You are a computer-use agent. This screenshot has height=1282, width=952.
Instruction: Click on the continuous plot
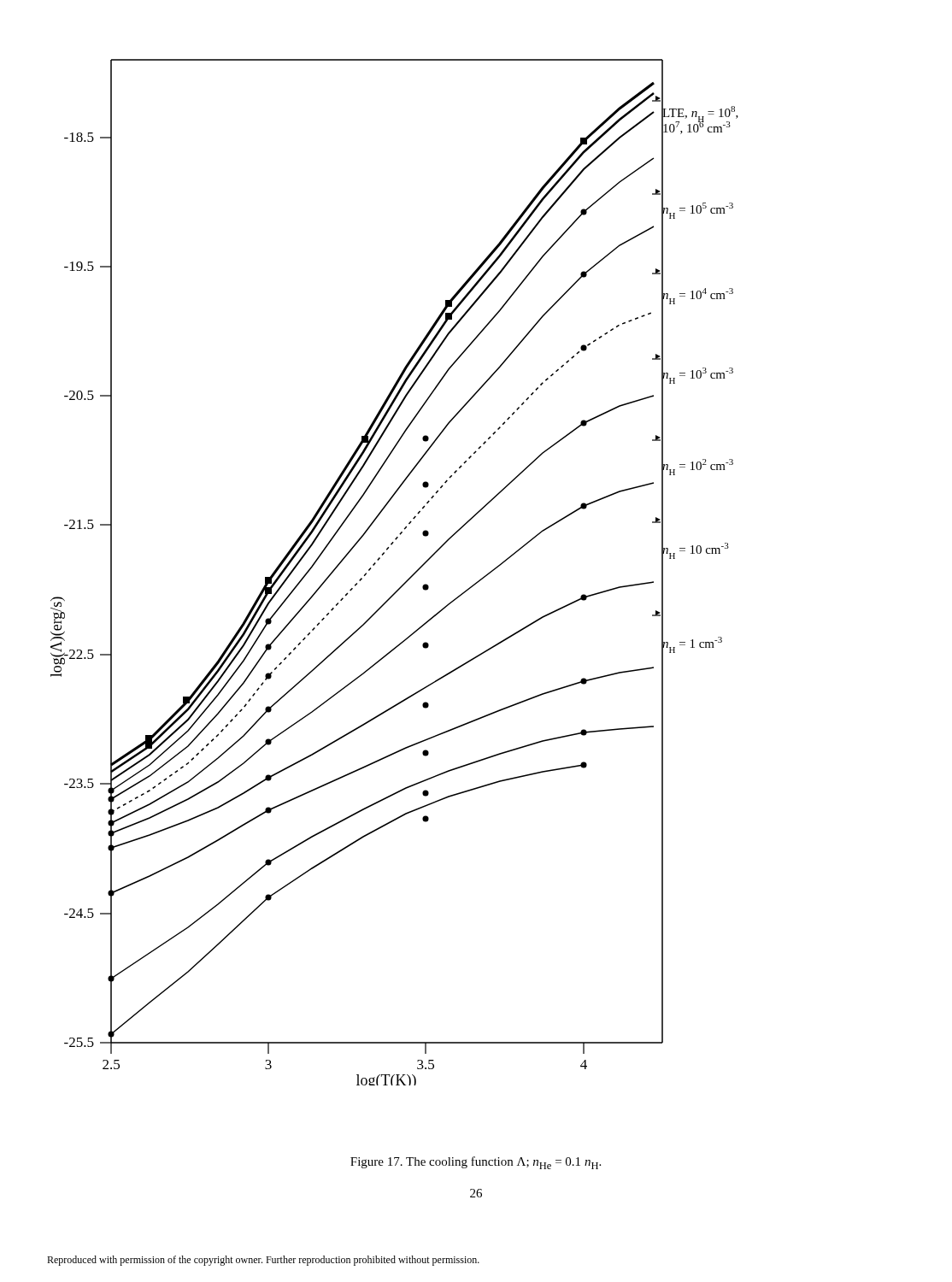click(476, 594)
